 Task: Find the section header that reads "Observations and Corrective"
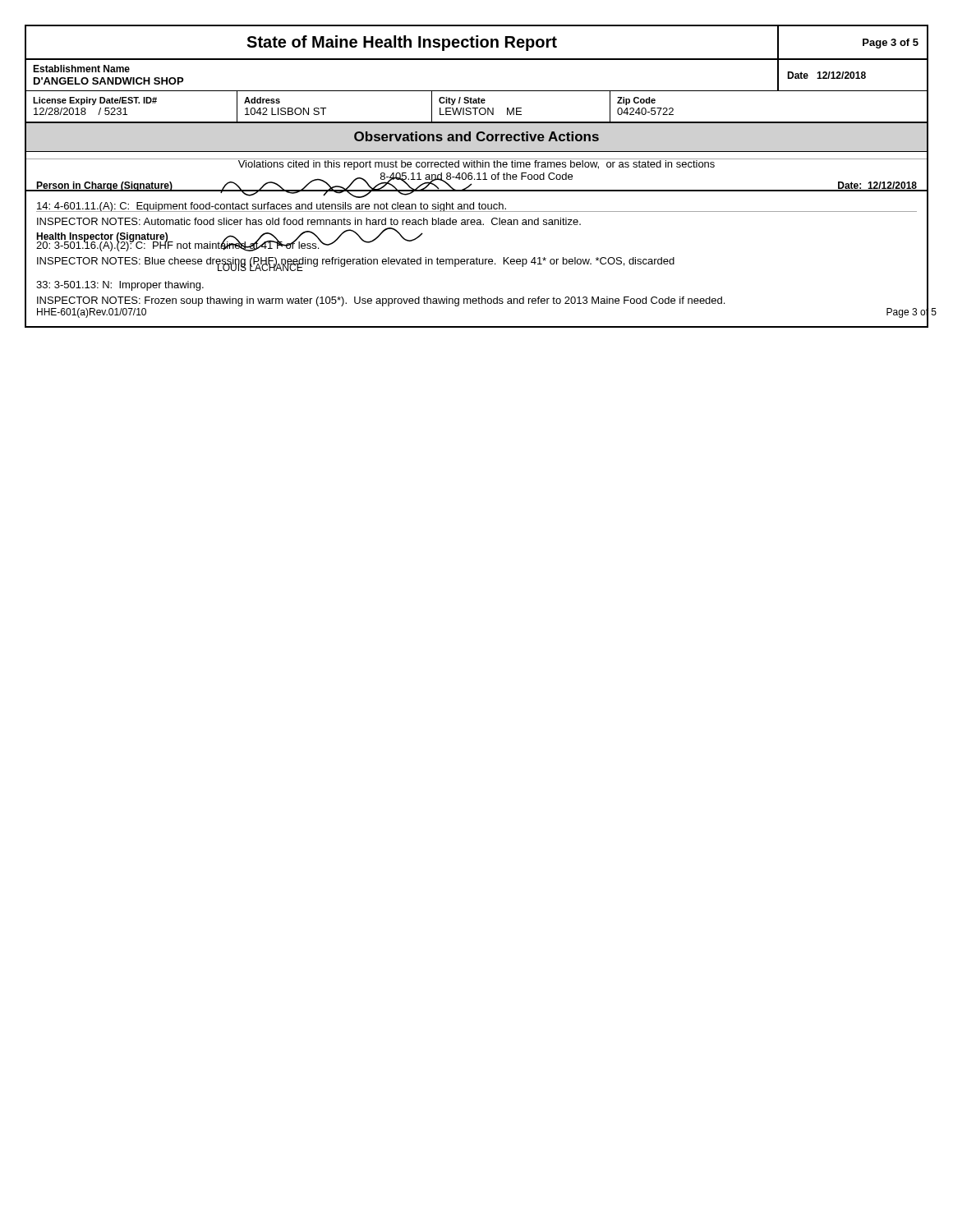pyautogui.click(x=476, y=137)
